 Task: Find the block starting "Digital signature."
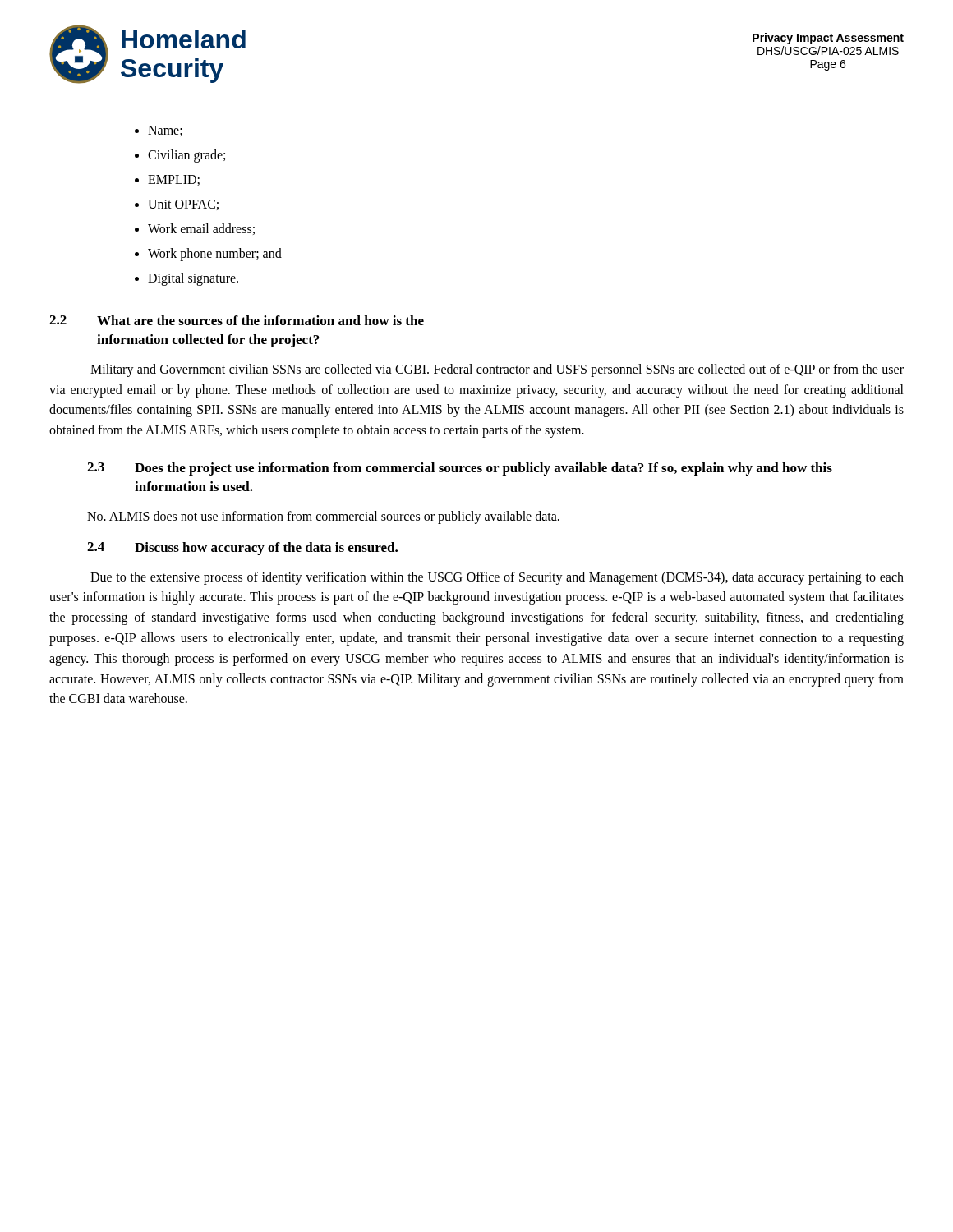click(194, 278)
